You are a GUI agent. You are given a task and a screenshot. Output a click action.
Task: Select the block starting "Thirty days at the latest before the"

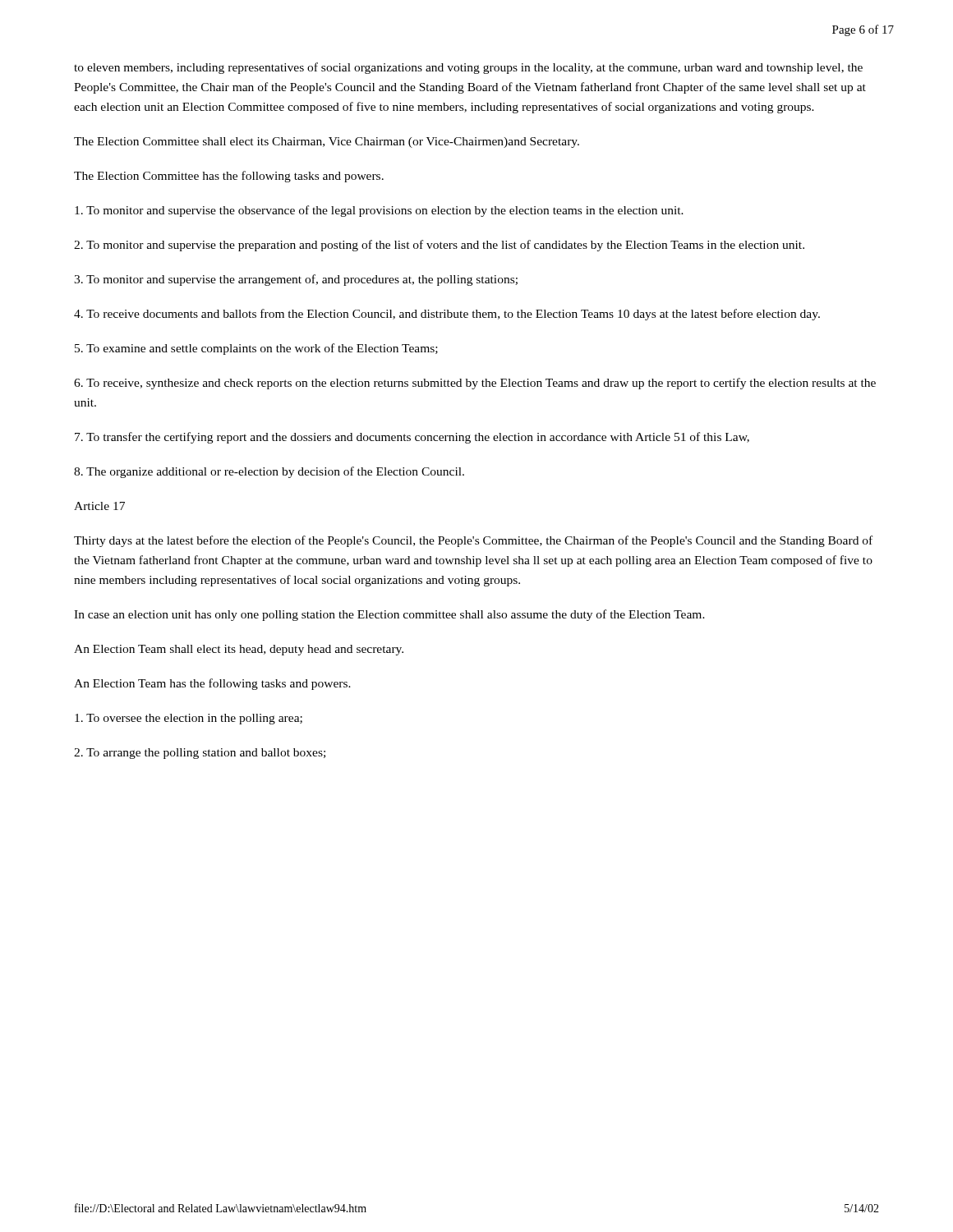coord(473,560)
